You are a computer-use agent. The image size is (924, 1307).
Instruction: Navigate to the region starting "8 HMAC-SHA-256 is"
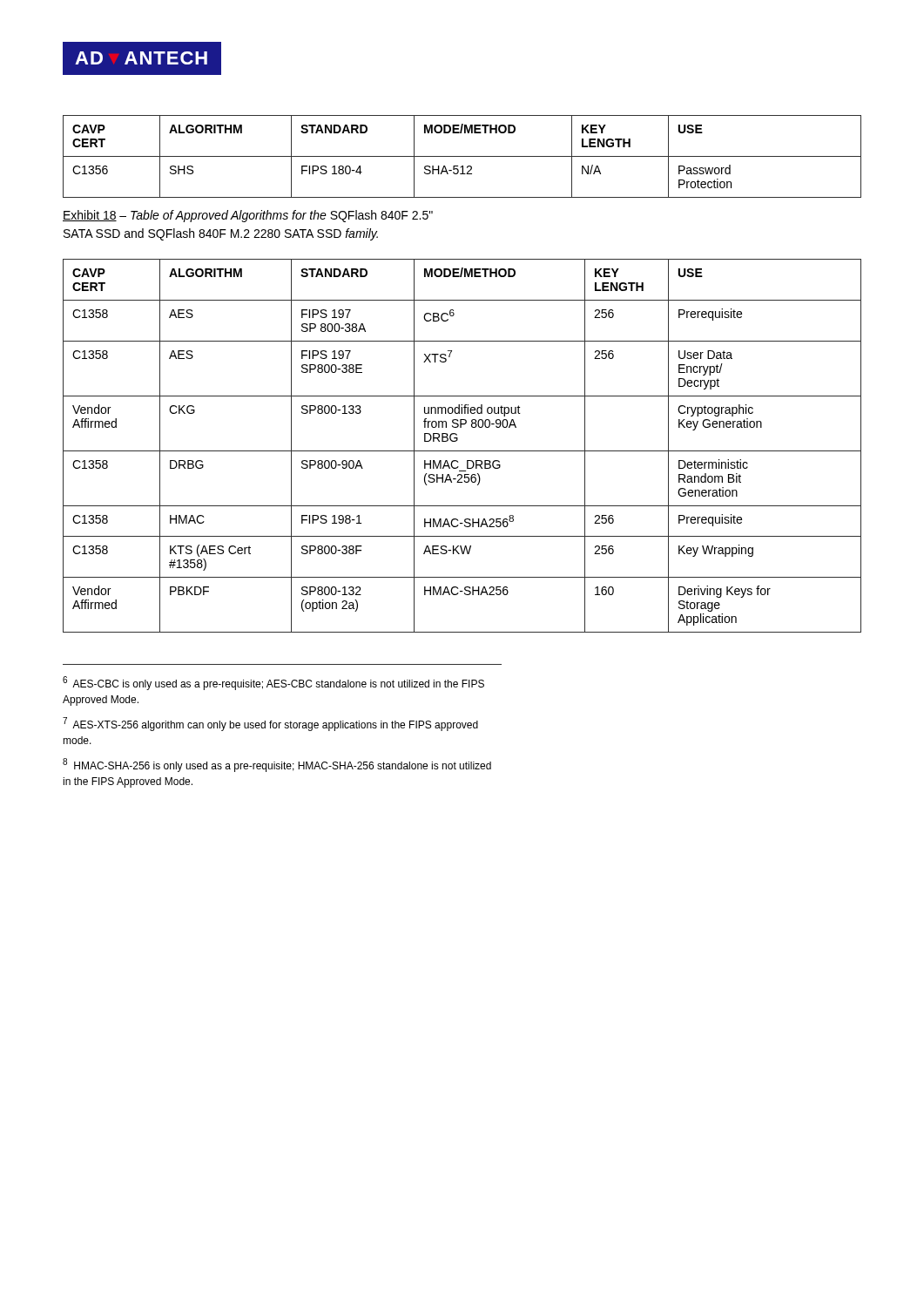tap(277, 772)
